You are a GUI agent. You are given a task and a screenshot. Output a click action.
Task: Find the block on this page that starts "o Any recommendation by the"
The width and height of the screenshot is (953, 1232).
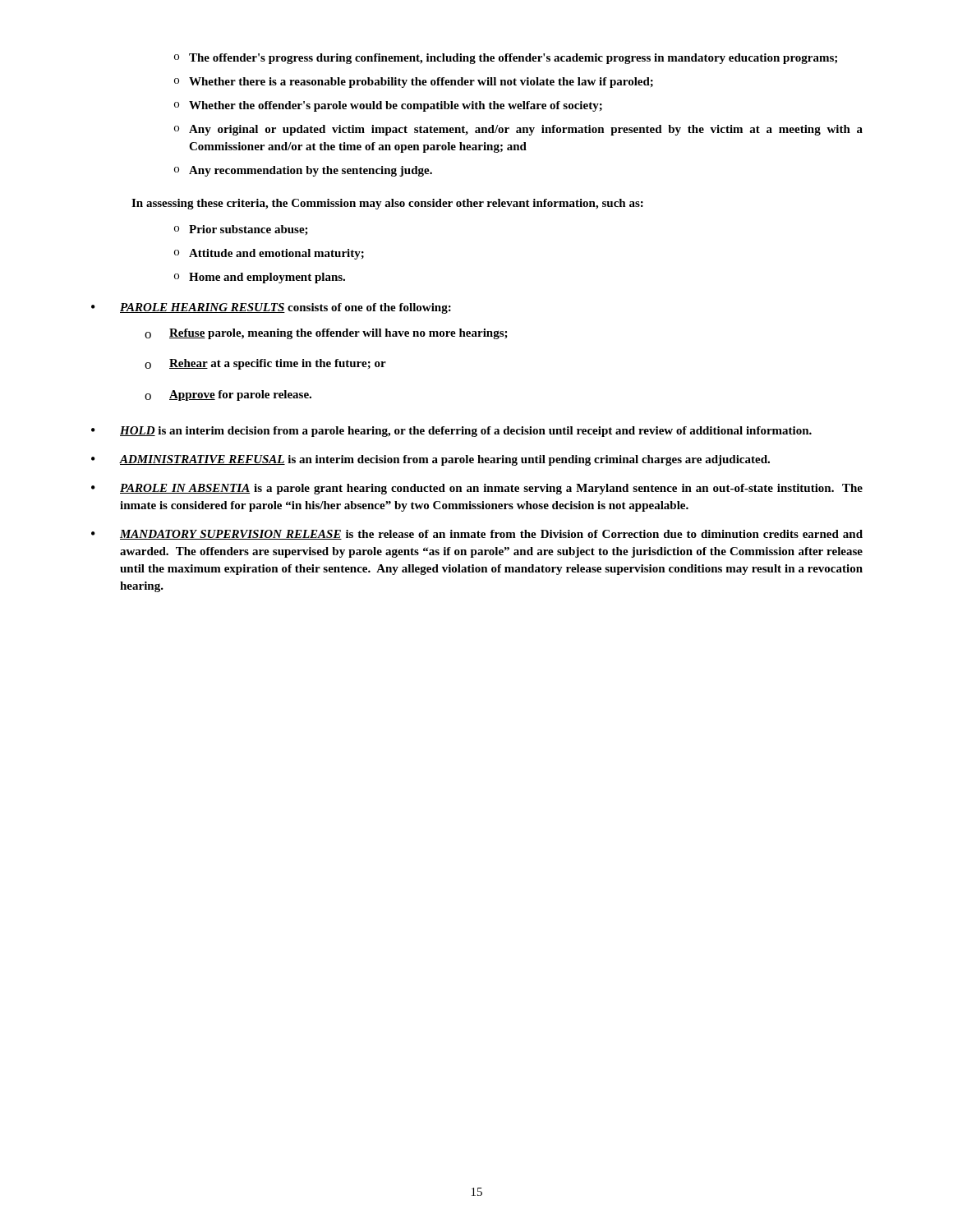[x=303, y=171]
